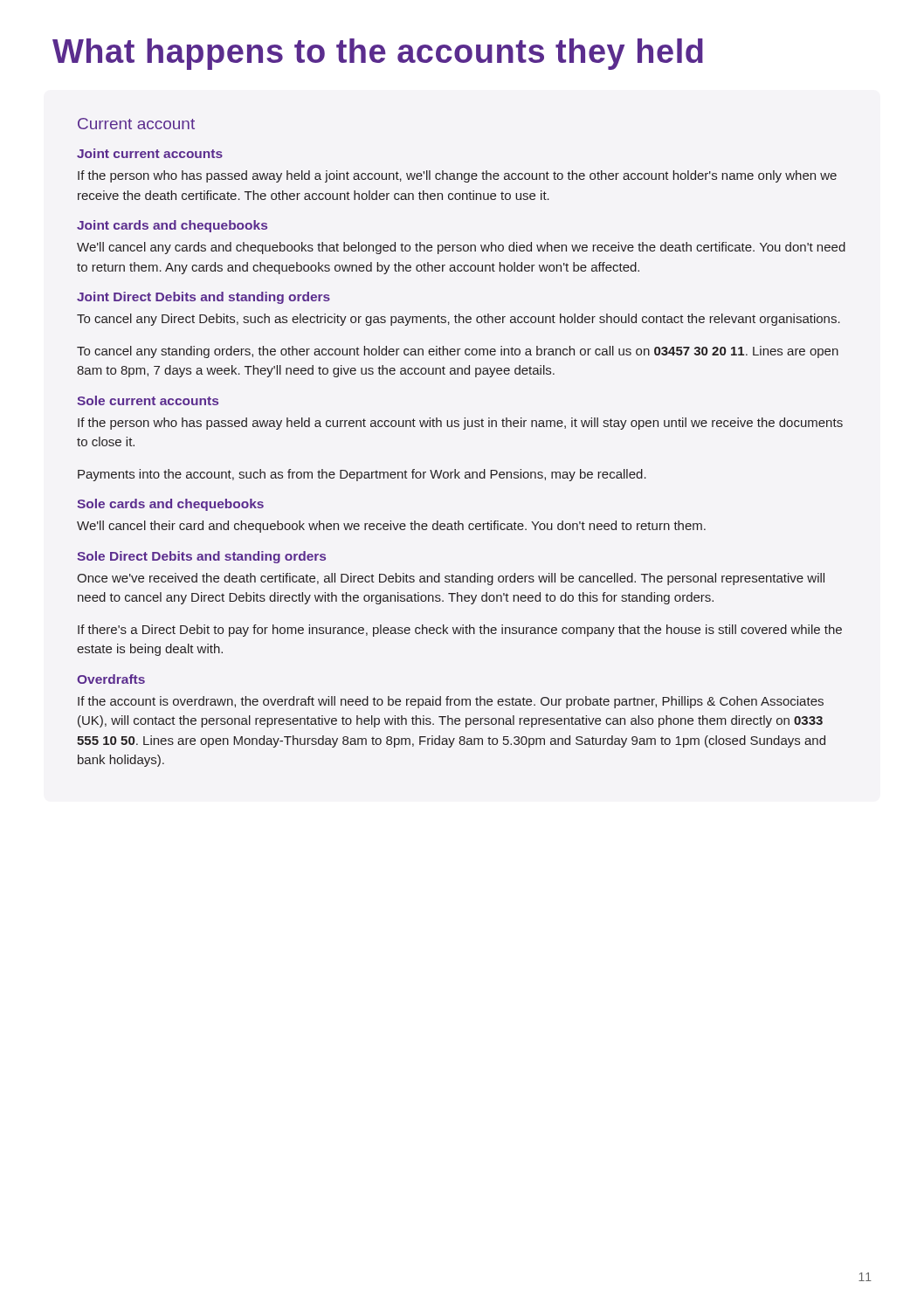Click on the region starting "Joint cards and"
Viewport: 924px width, 1310px height.
[x=172, y=226]
